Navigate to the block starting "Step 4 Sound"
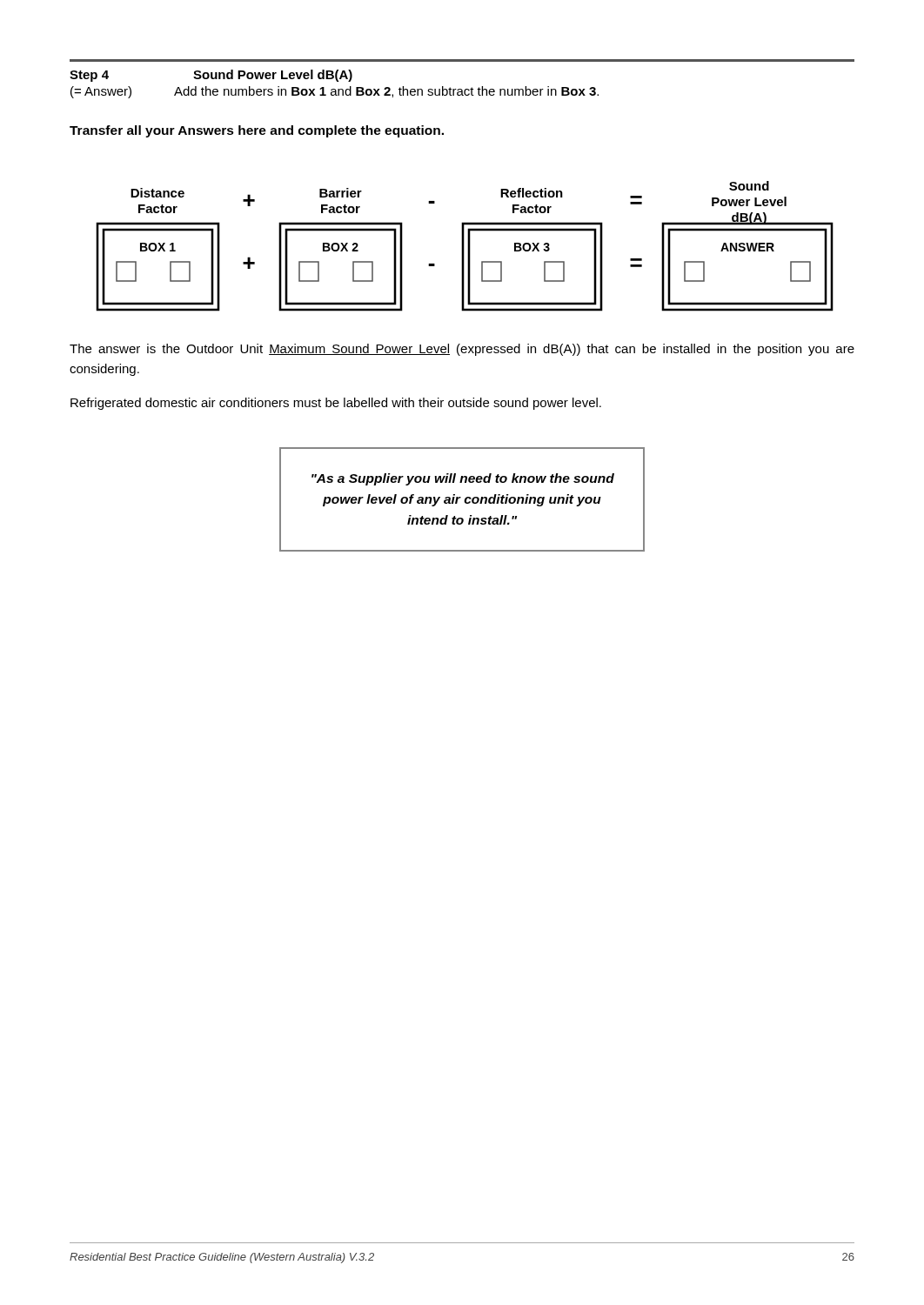The width and height of the screenshot is (924, 1305). [x=211, y=74]
